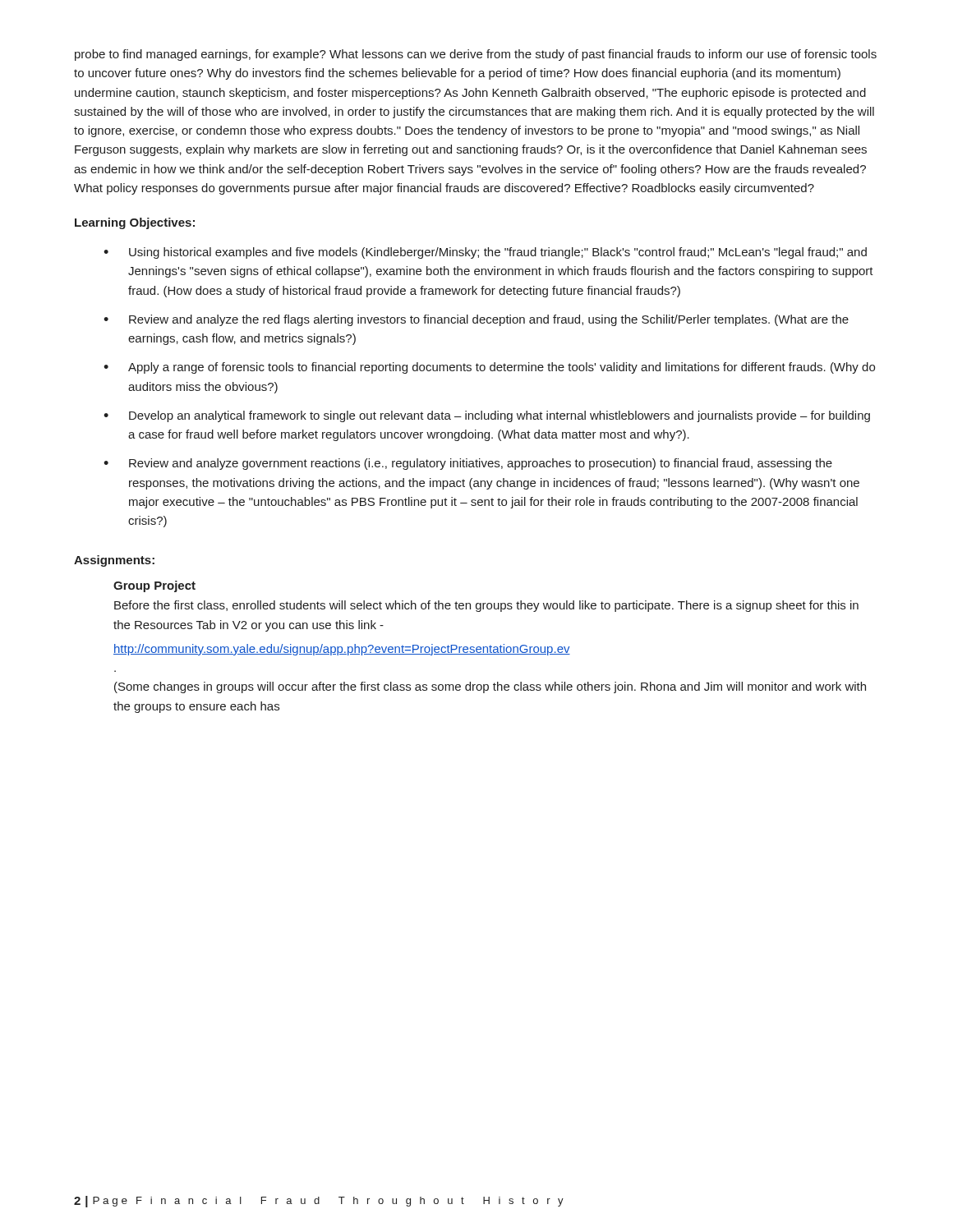Select the text block containing "http://community.som.yale.edu/signup/app.php?event=ProjectPresentationGroup.ev. (Some changes in groups will occur"
953x1232 pixels.
(496, 676)
